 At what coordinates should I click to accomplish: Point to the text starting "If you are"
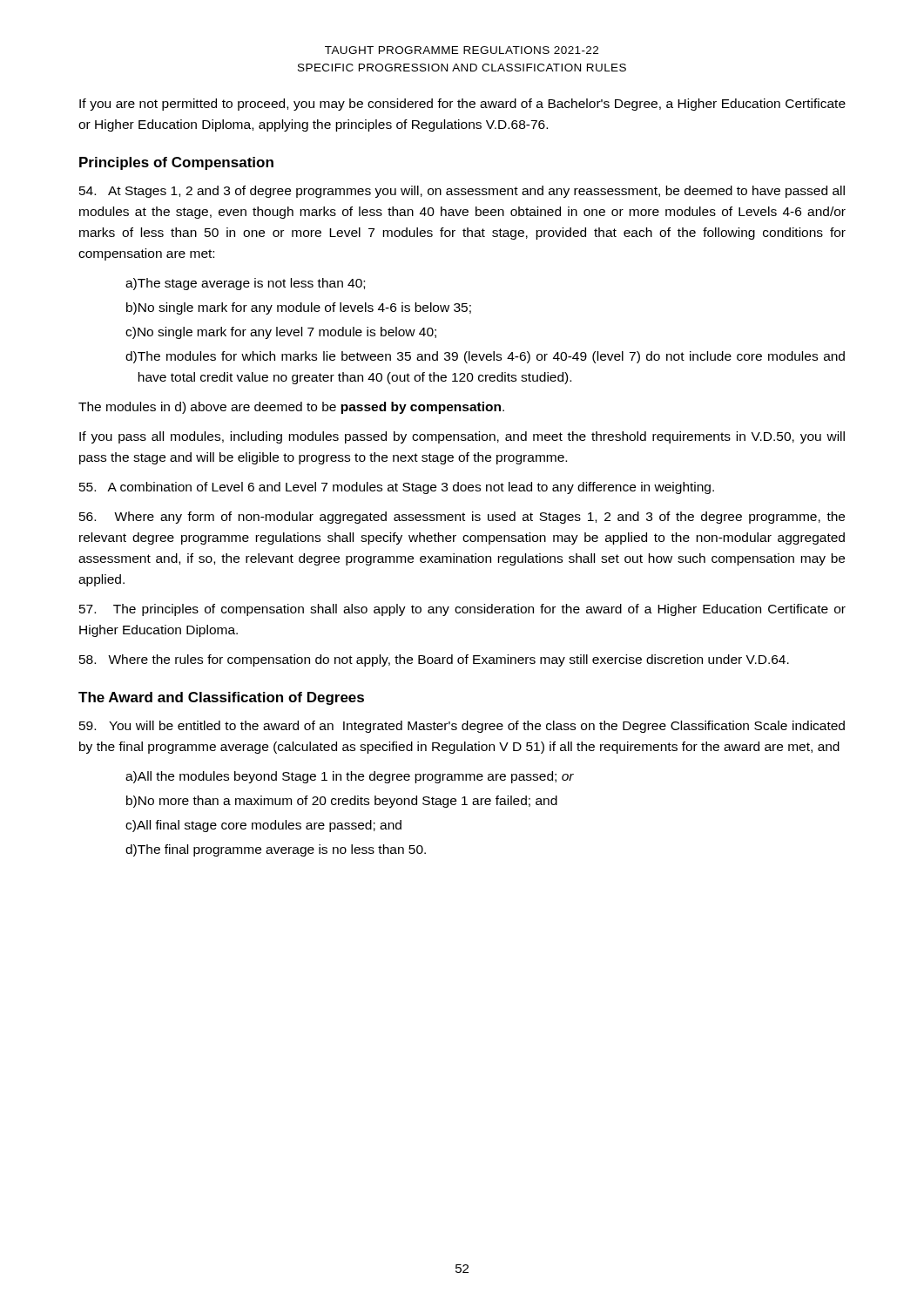pos(462,113)
